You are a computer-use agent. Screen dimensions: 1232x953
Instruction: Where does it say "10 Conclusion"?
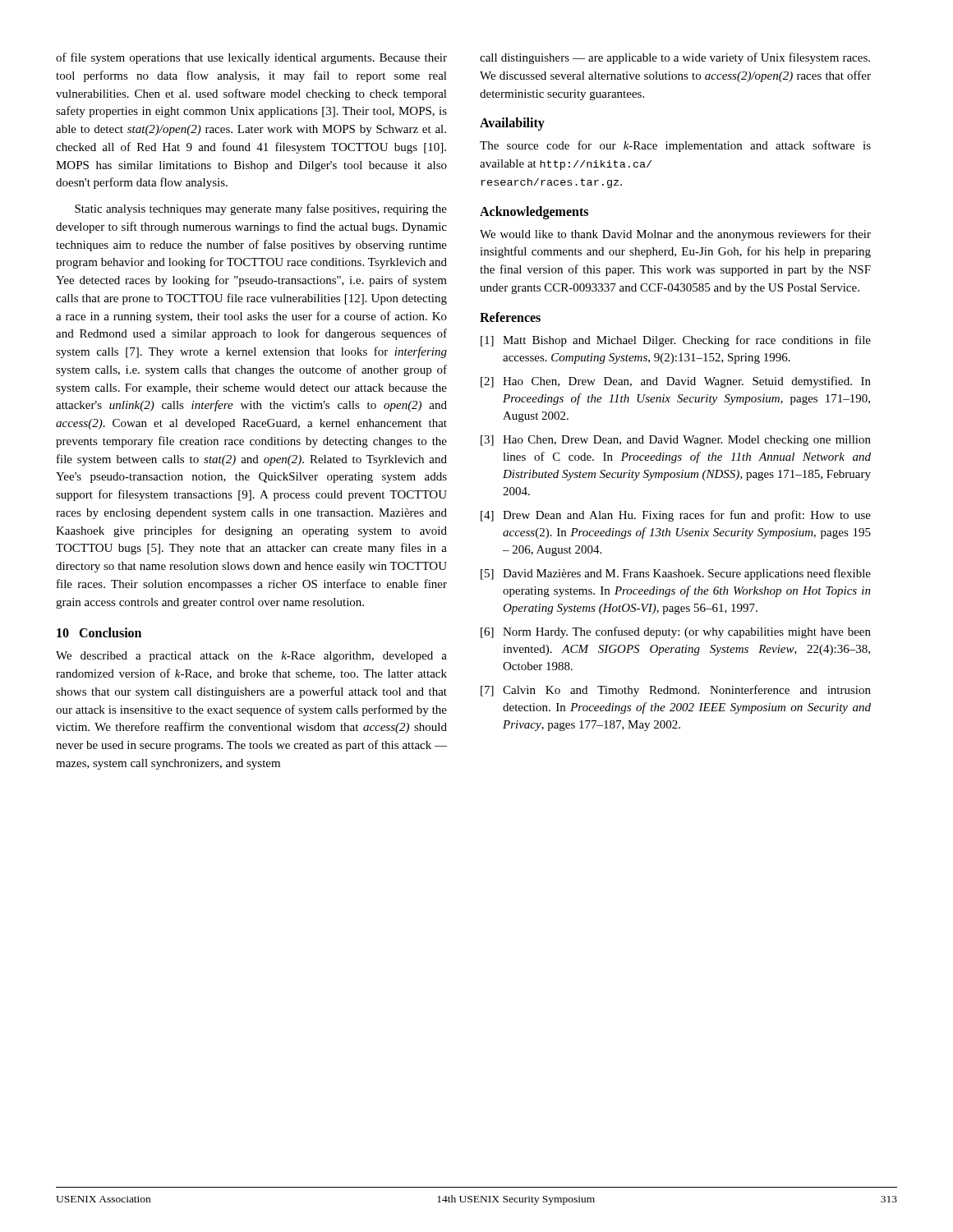tap(99, 633)
